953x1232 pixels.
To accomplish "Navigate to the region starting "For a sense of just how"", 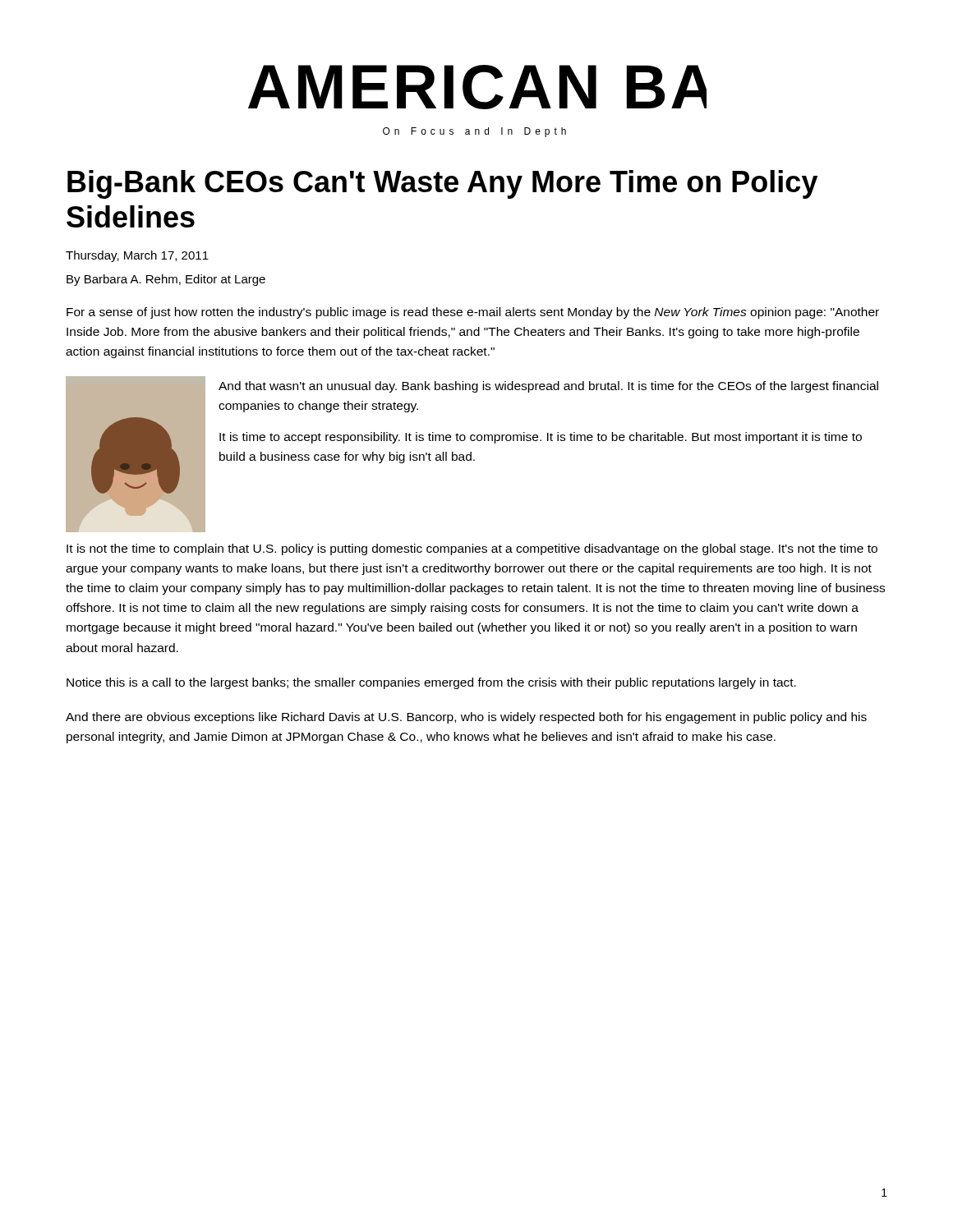I will (472, 332).
